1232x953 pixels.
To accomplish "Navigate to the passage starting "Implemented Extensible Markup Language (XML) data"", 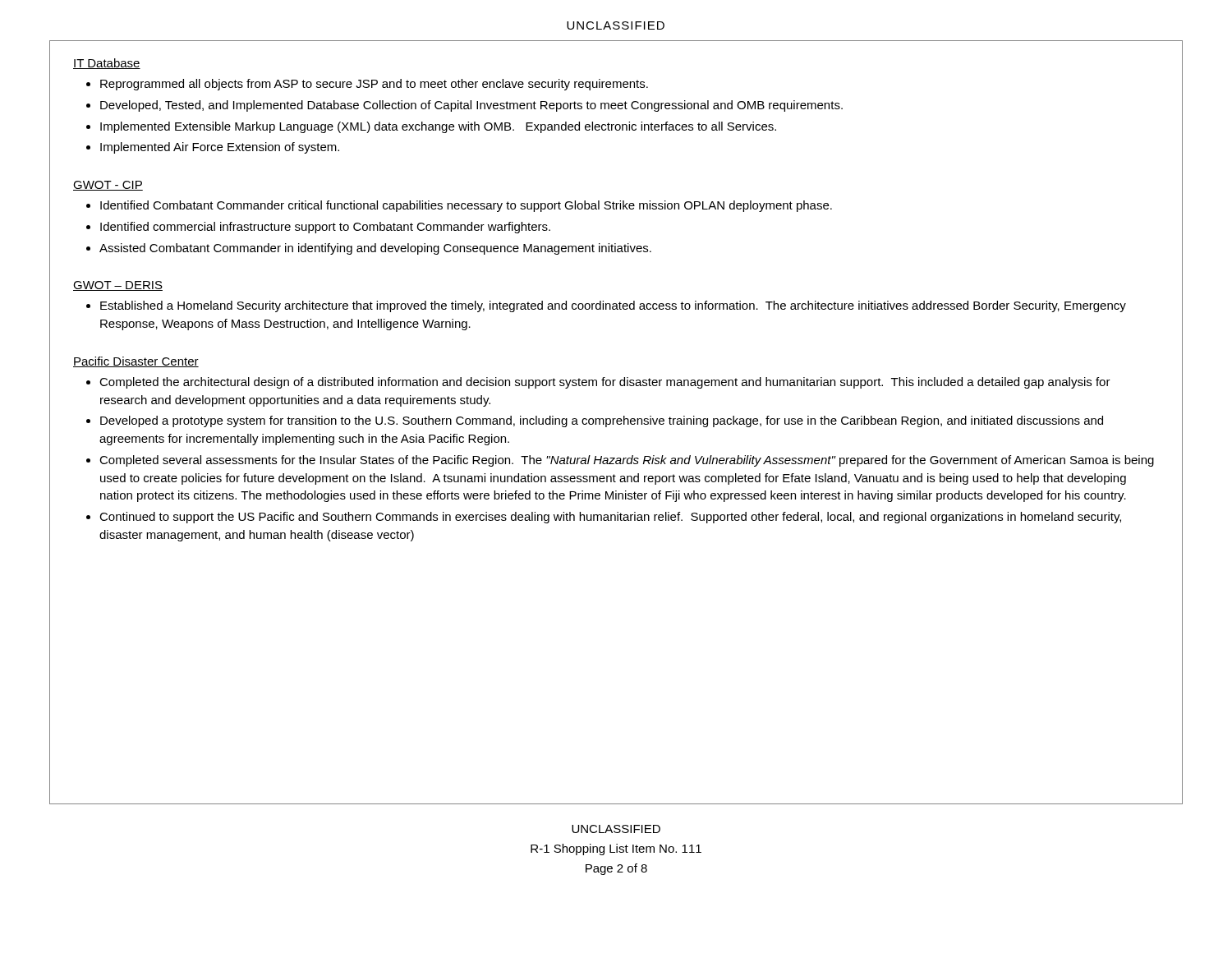I will [438, 126].
